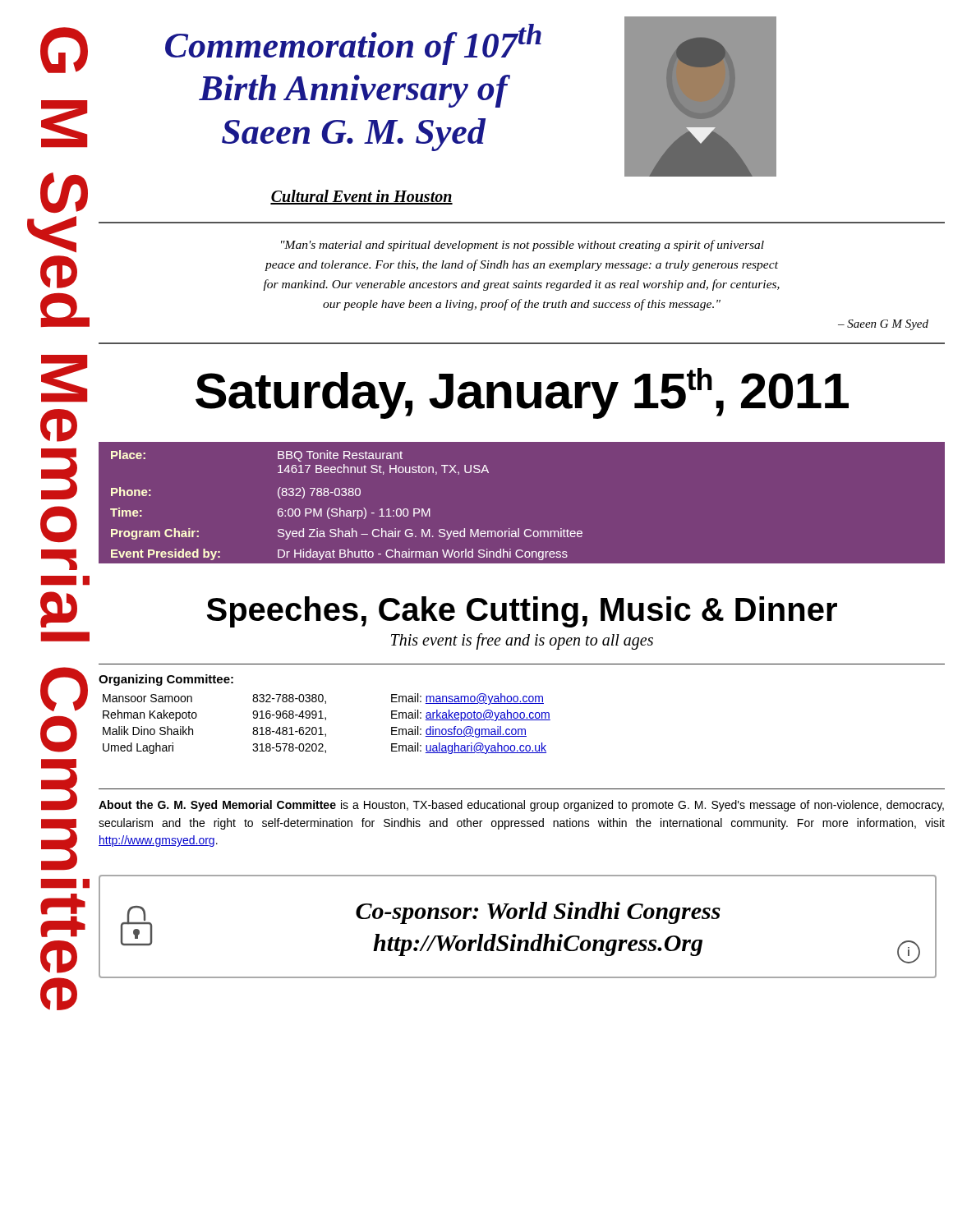
Task: Find "Organizing Committee:" on this page
Action: click(166, 679)
